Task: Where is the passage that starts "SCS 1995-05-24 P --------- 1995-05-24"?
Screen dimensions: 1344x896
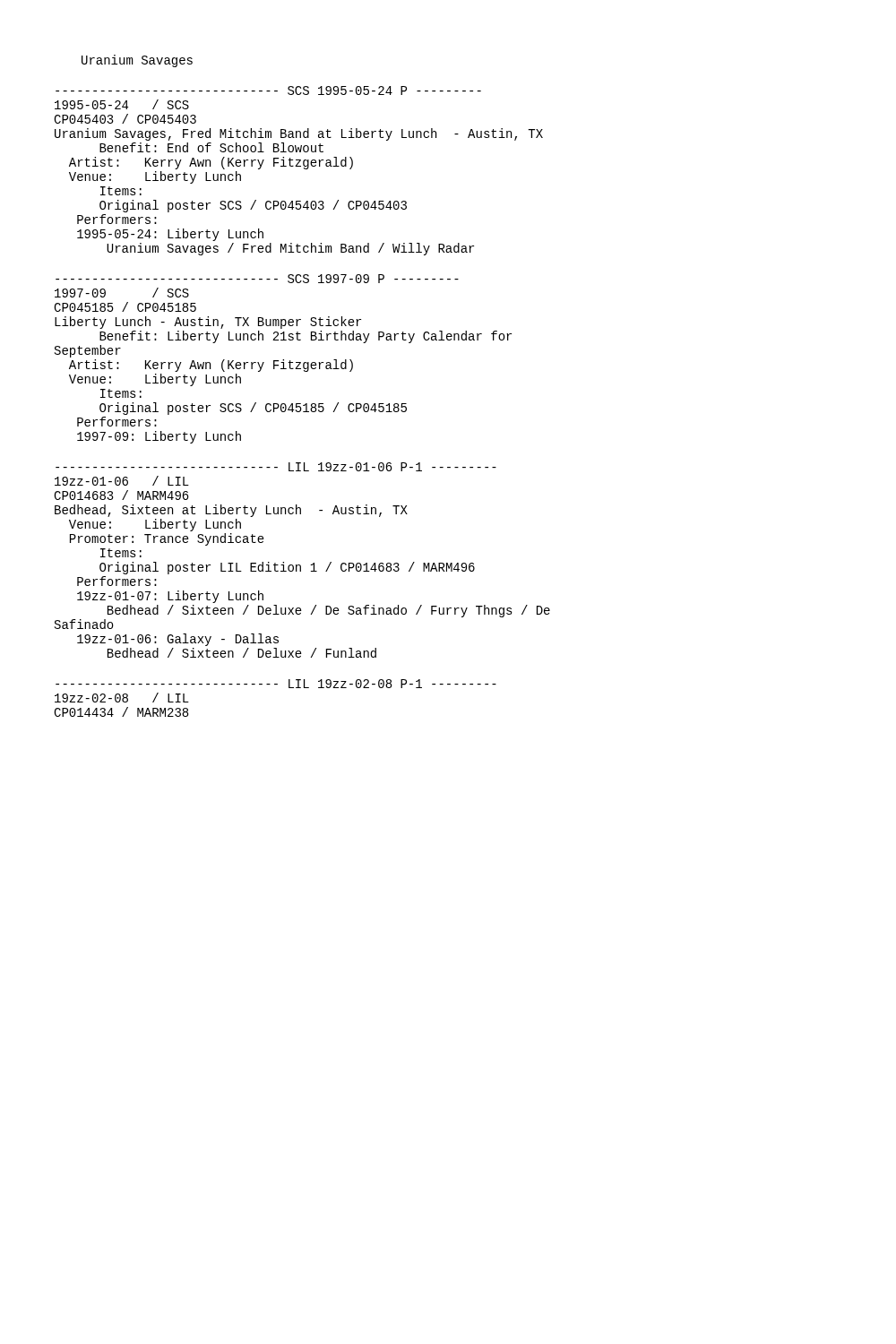Action: [x=268, y=90]
